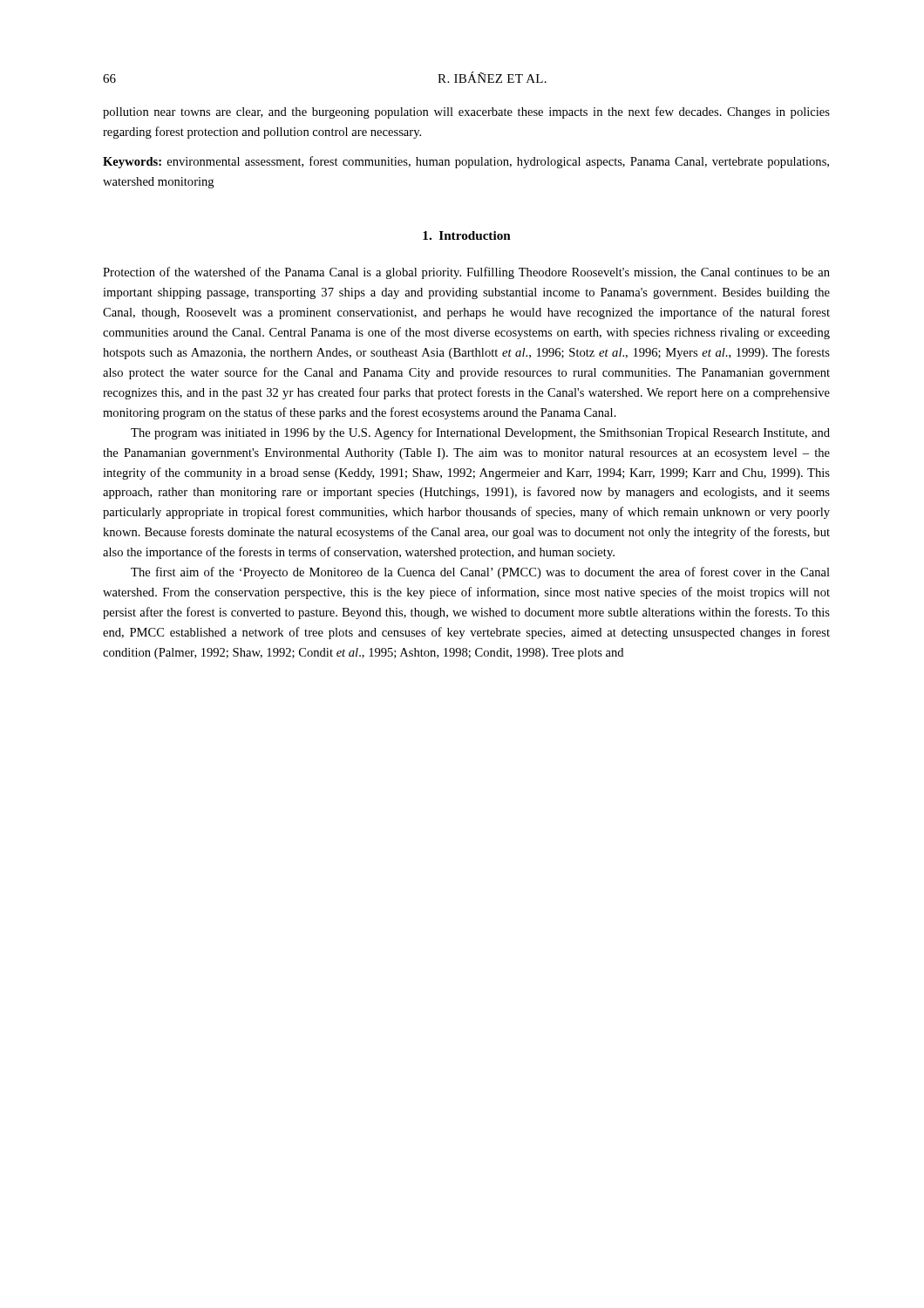Click the section header
This screenshot has width=924, height=1308.
[466, 235]
